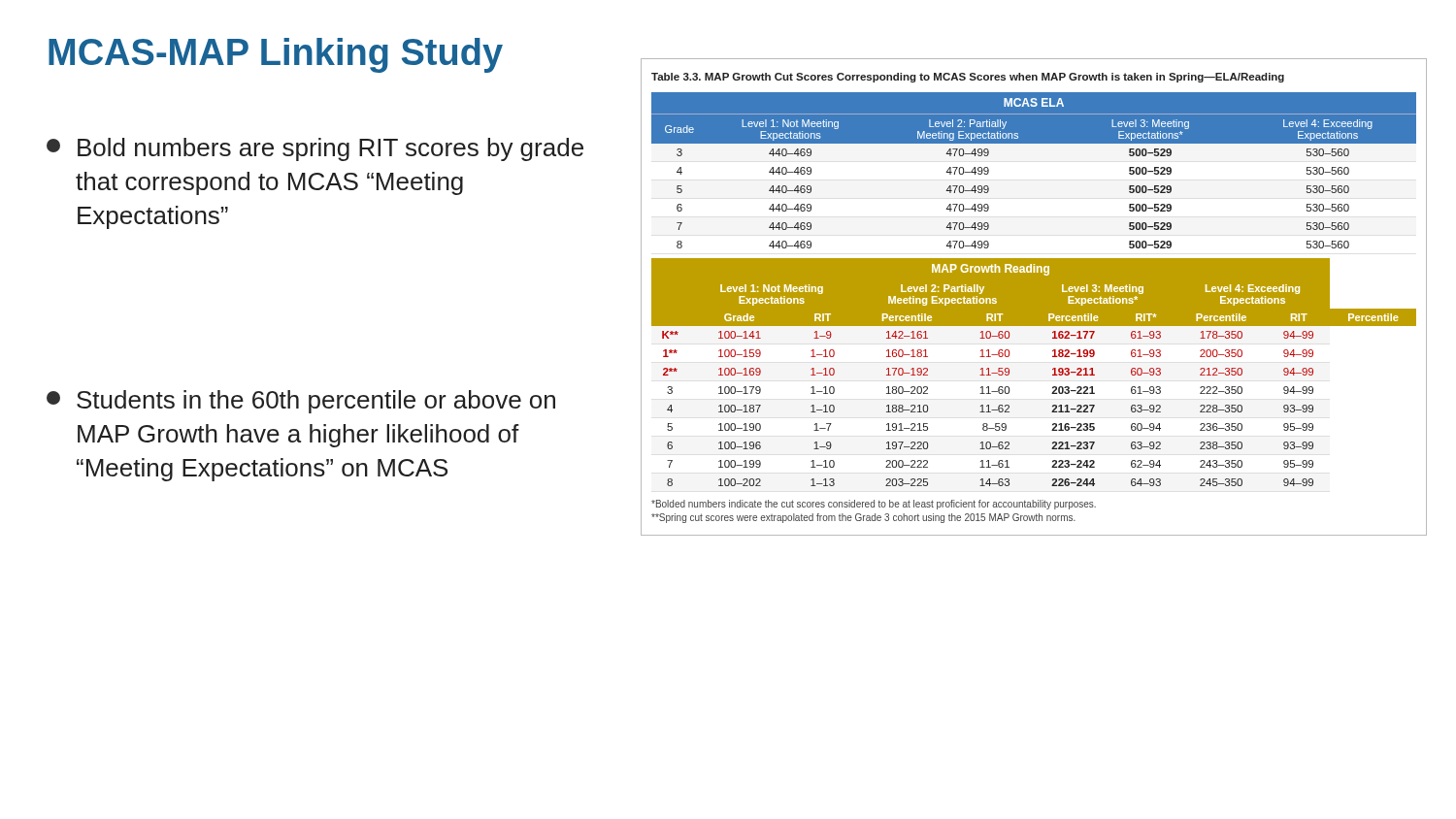
Task: Find the region starting "Students in the 60th"
Action: pyautogui.click(x=318, y=434)
